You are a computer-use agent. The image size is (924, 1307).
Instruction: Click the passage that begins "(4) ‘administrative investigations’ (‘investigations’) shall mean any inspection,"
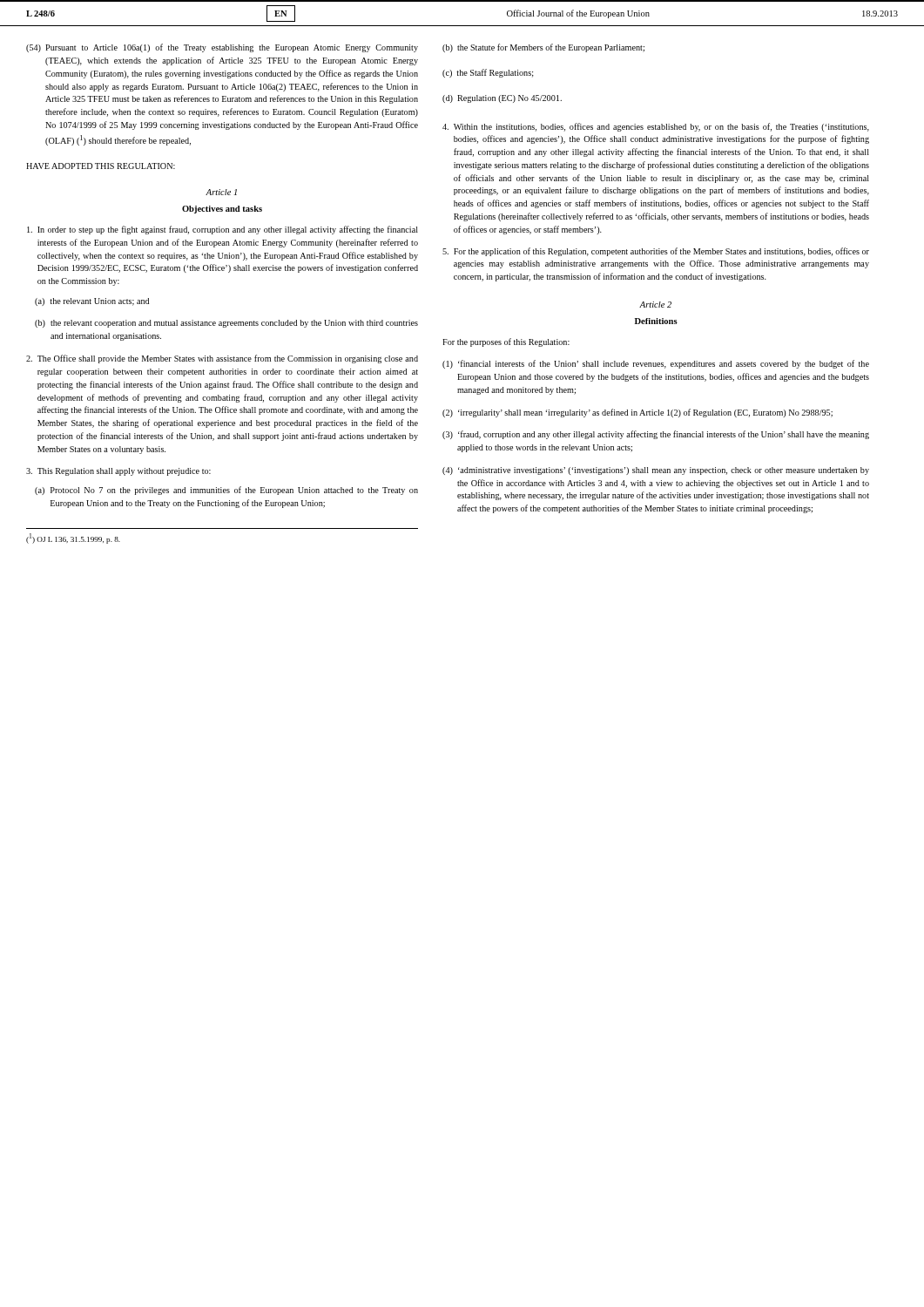(656, 490)
